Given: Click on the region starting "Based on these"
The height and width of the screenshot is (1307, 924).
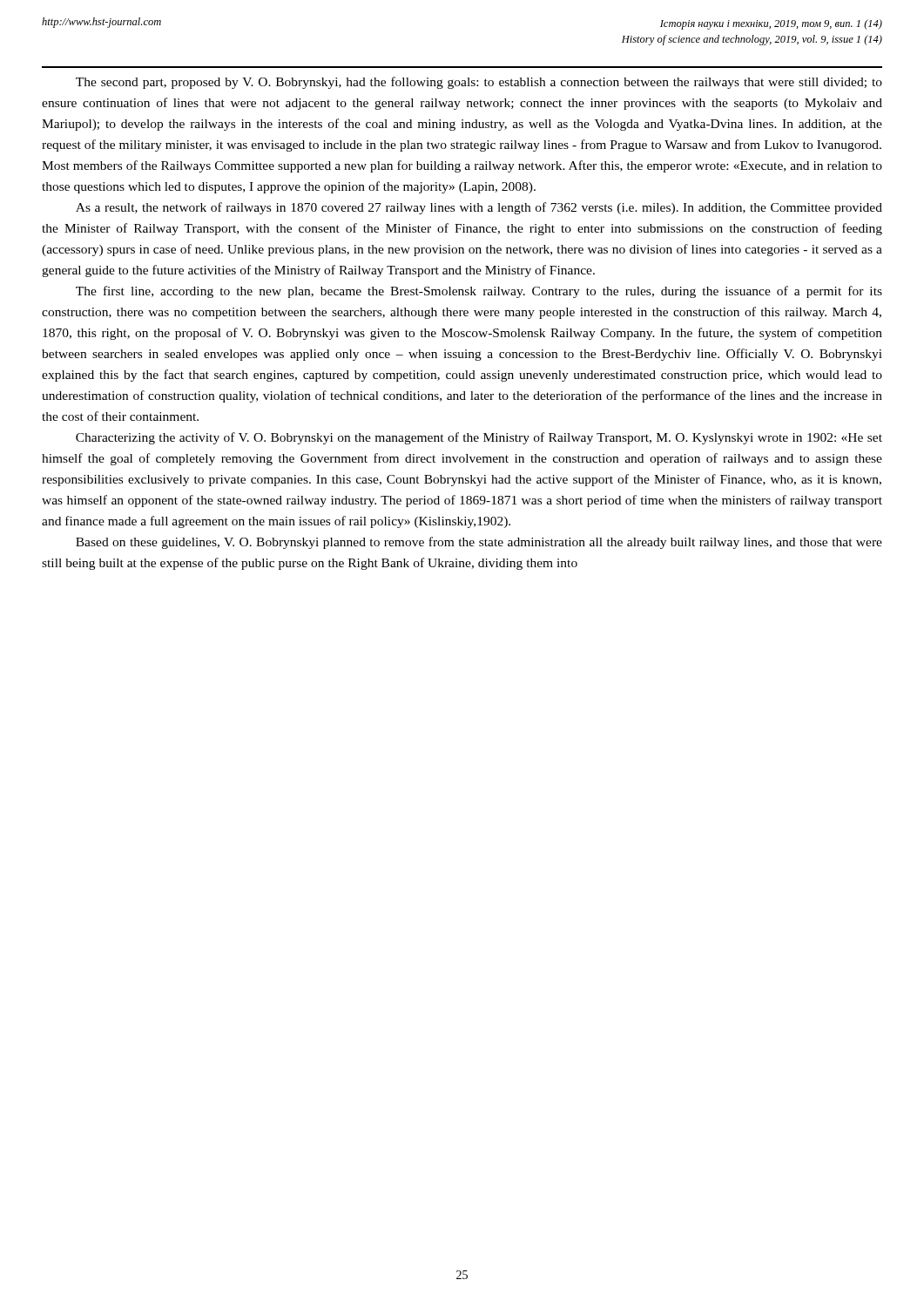Looking at the screenshot, I should [462, 553].
